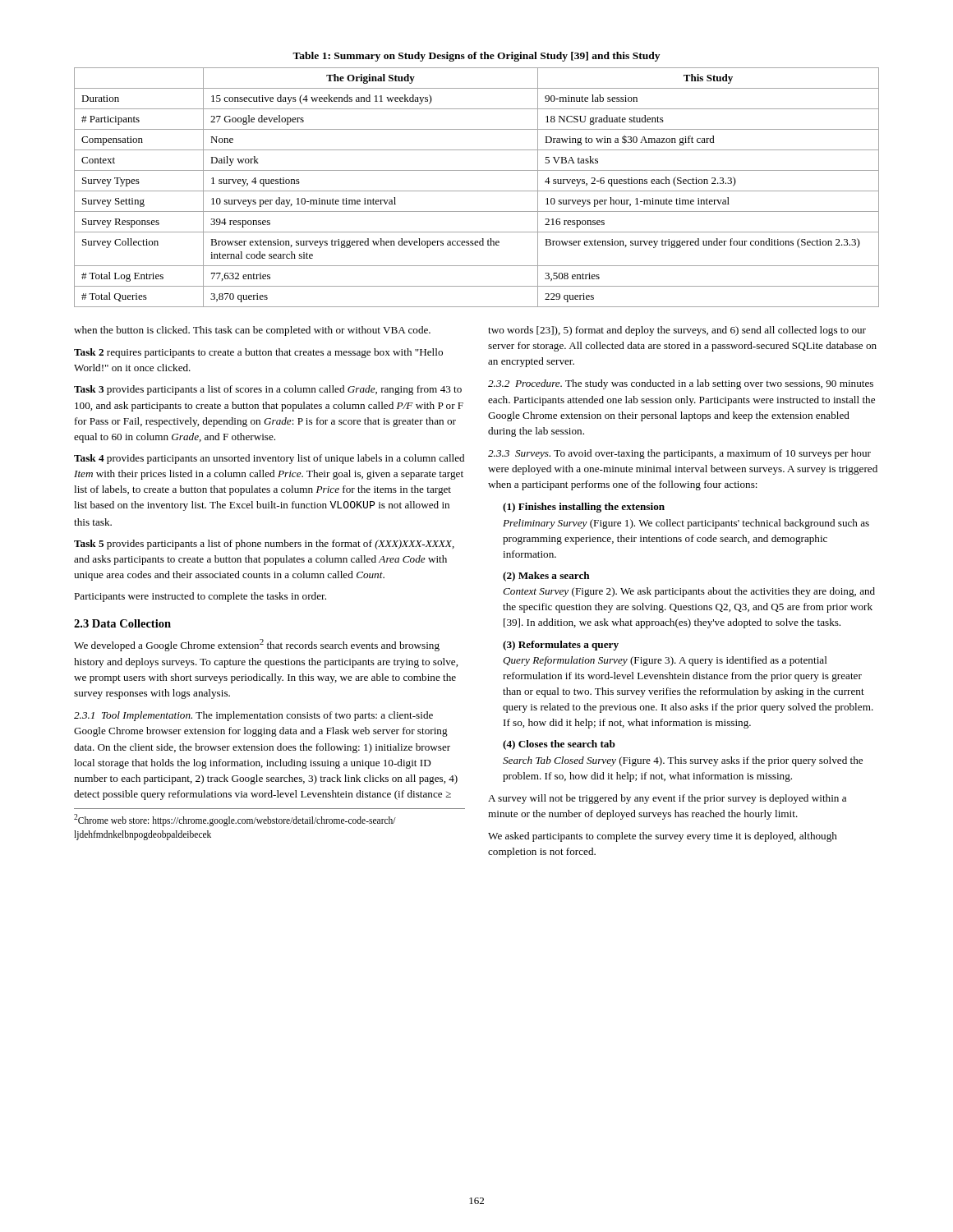Click on the list item containing "Task 4 provides participants an unsorted"
953x1232 pixels.
(x=269, y=490)
